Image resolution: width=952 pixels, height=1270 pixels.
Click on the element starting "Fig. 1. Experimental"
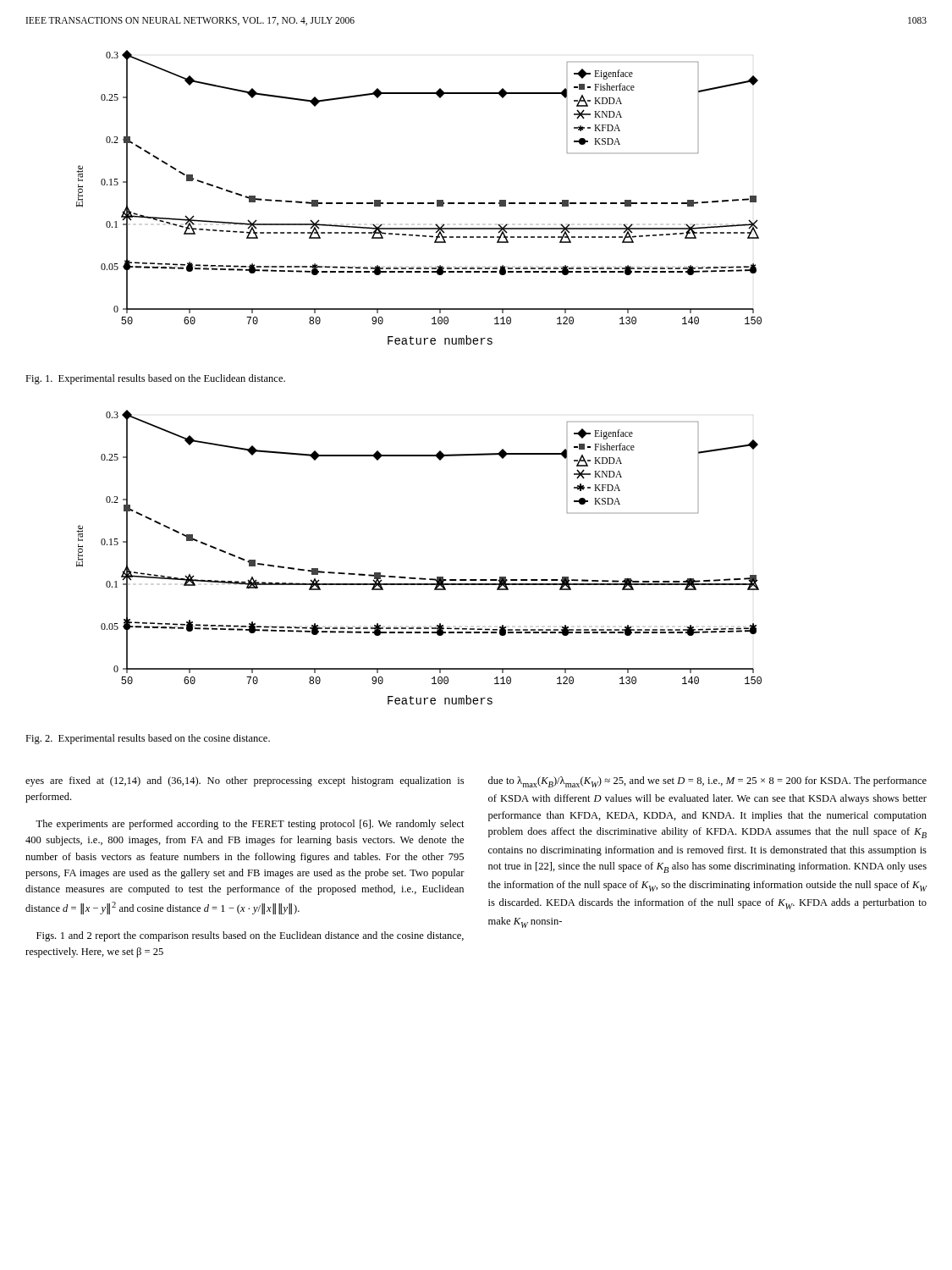pos(156,378)
